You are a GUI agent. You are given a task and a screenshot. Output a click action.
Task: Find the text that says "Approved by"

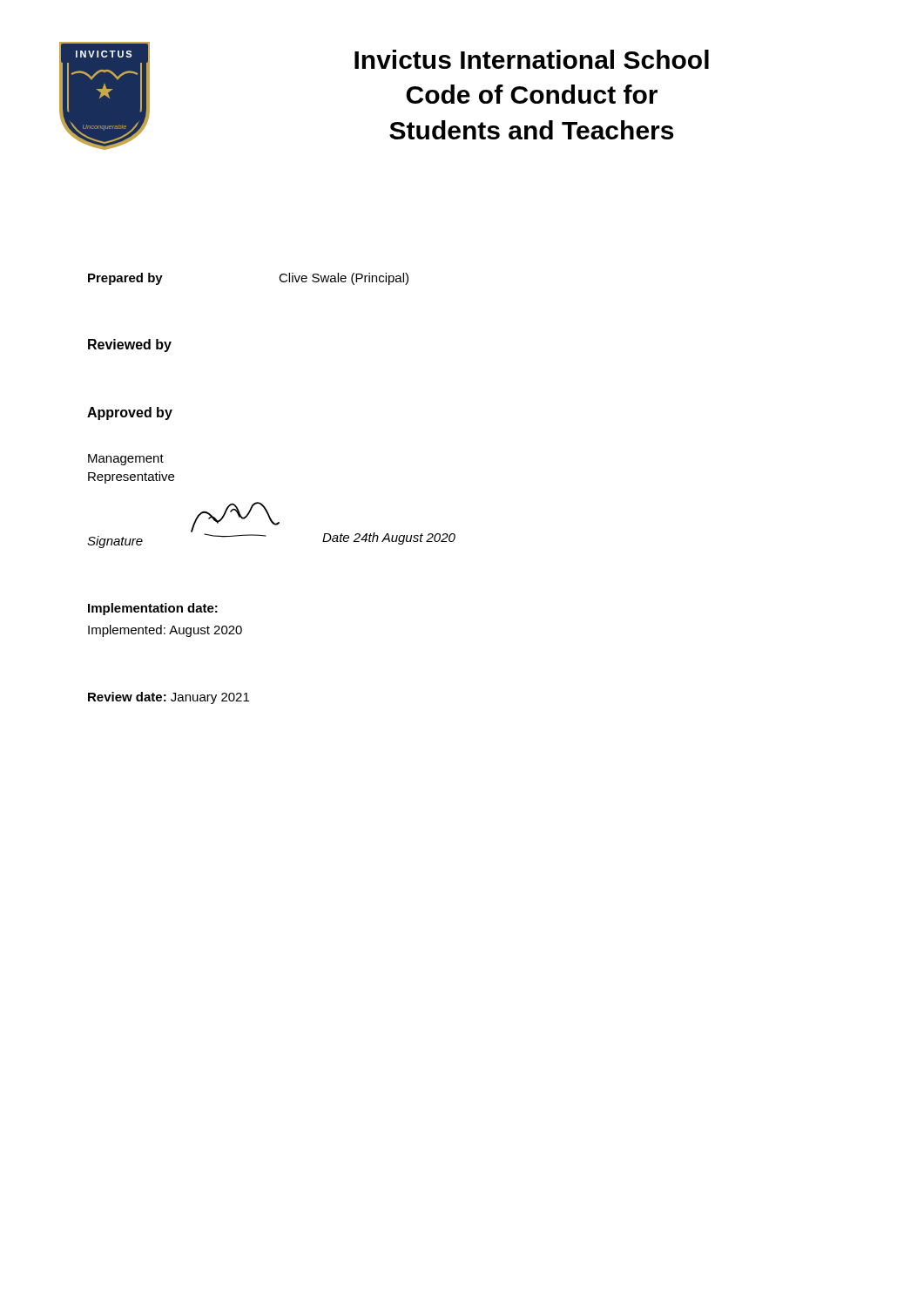click(x=130, y=413)
